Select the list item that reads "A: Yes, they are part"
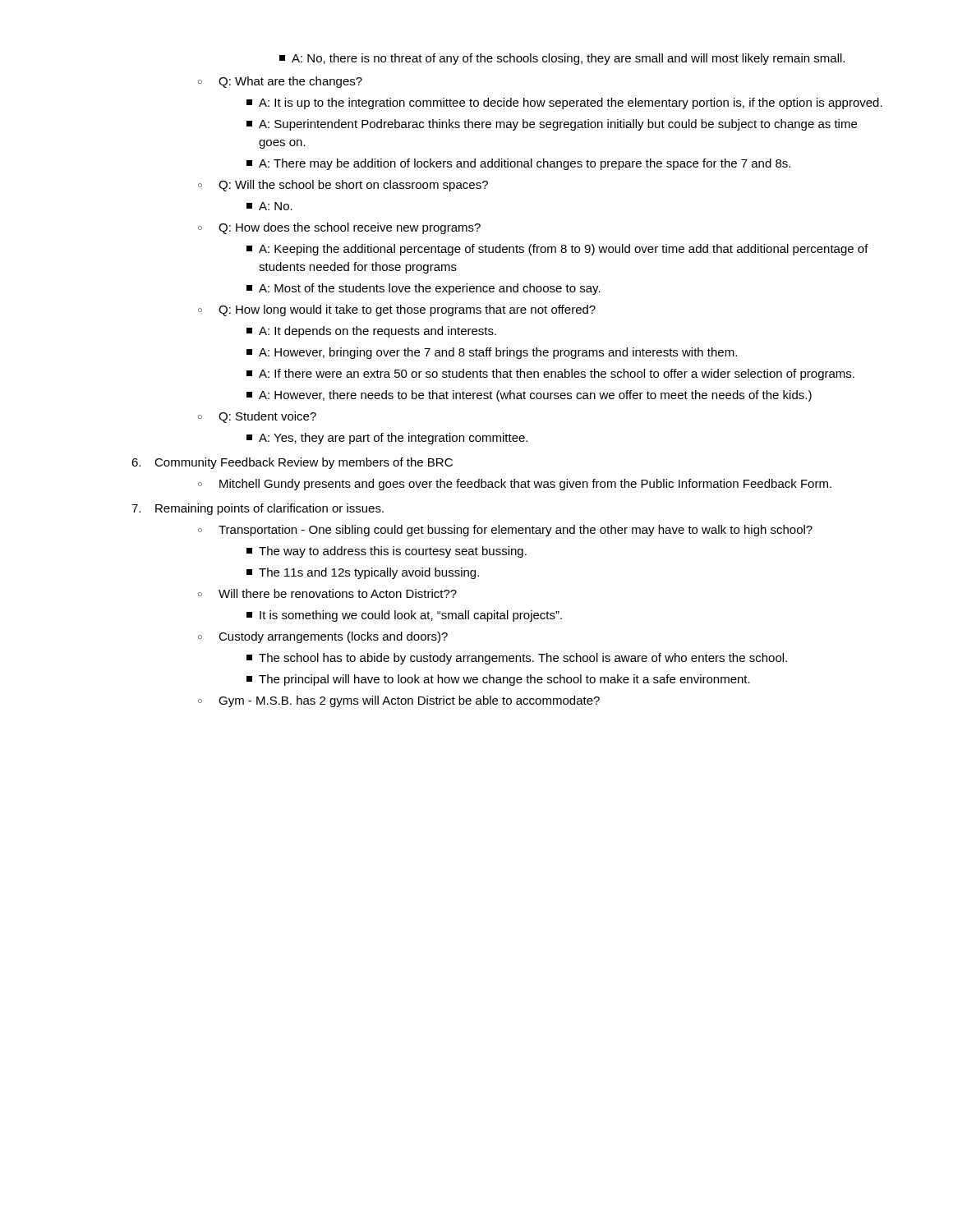The width and height of the screenshot is (953, 1232). tap(388, 438)
